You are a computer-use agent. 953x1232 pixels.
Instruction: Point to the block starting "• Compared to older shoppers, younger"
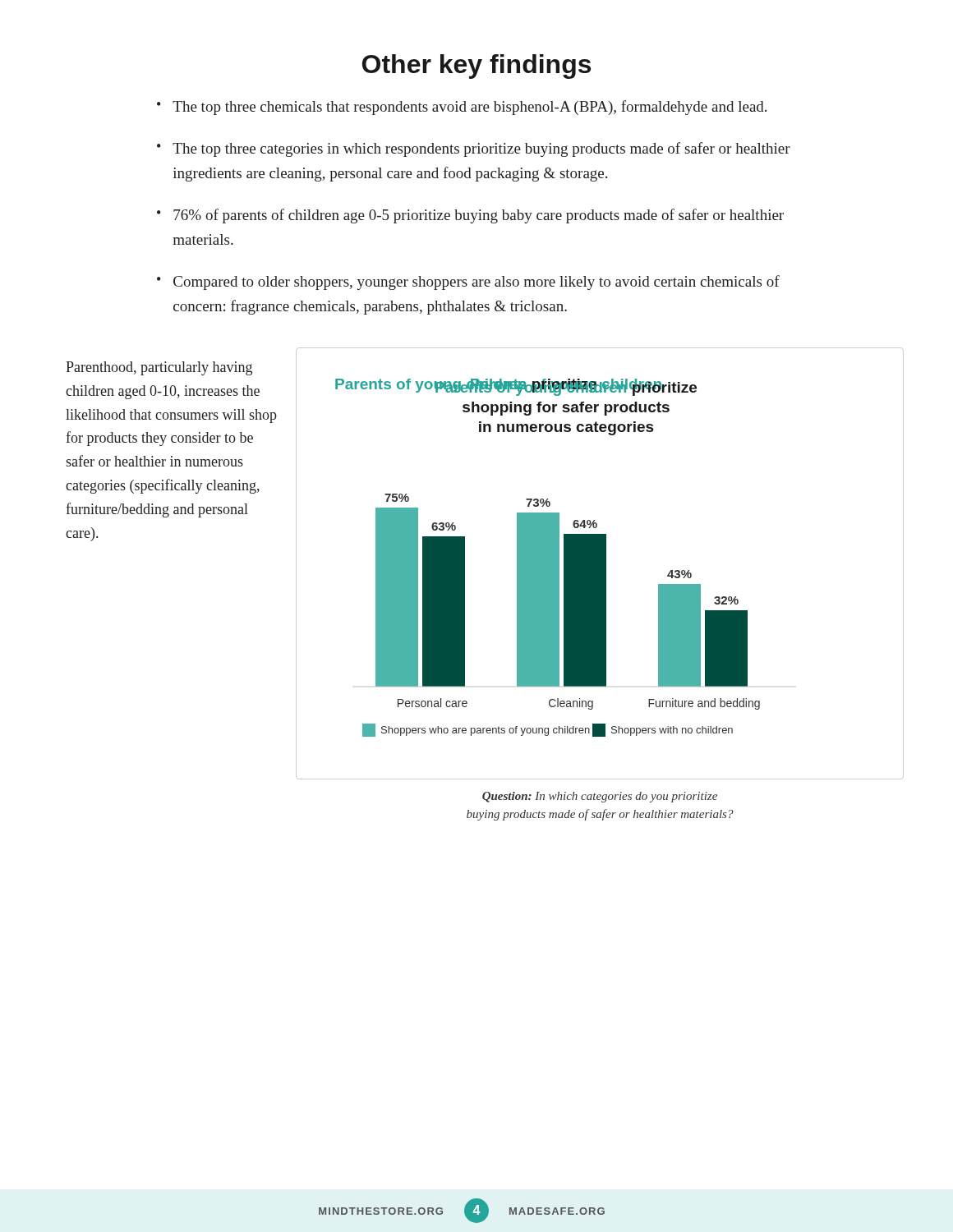coord(493,294)
